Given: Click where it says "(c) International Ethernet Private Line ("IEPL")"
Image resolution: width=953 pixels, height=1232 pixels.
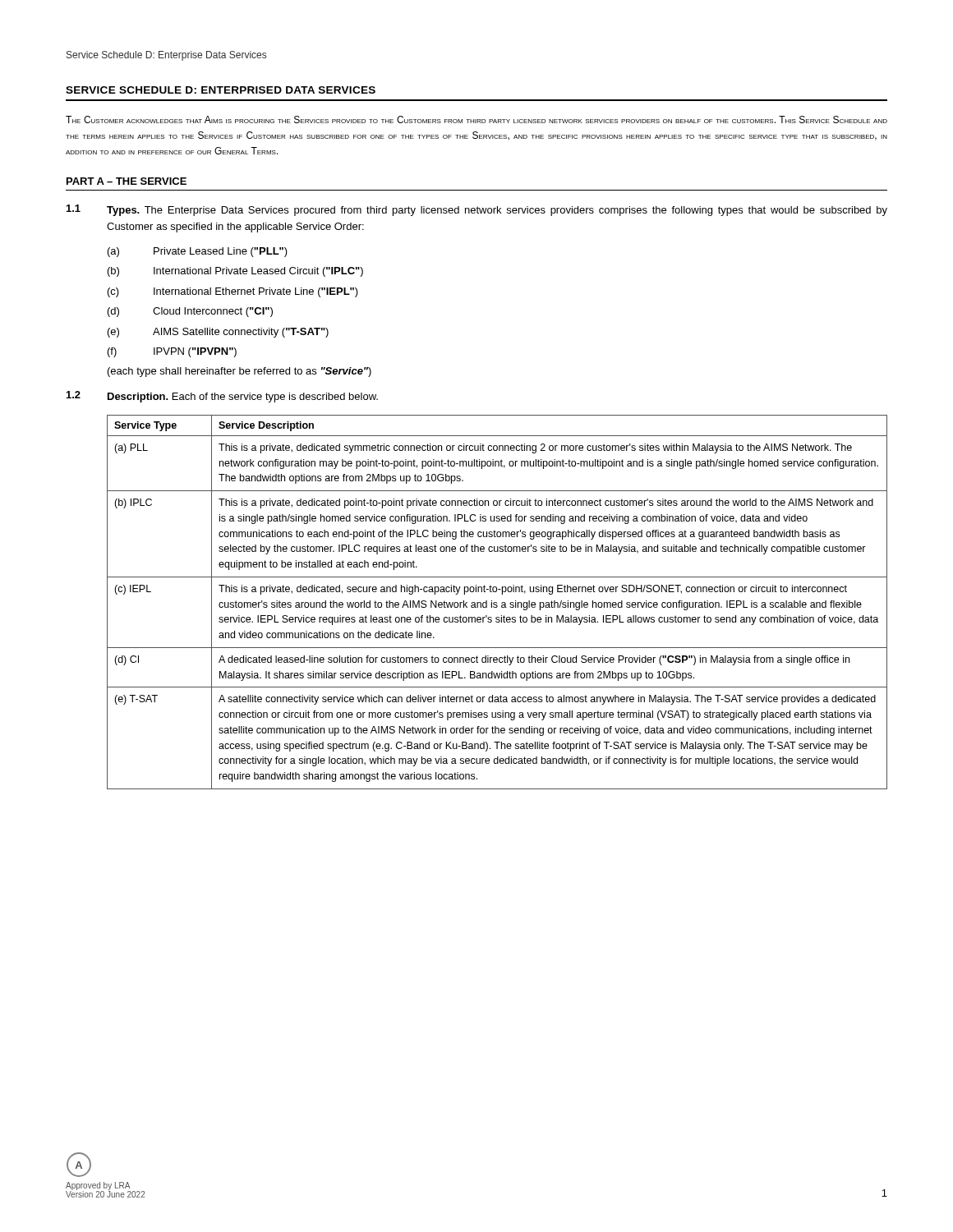Looking at the screenshot, I should [233, 292].
